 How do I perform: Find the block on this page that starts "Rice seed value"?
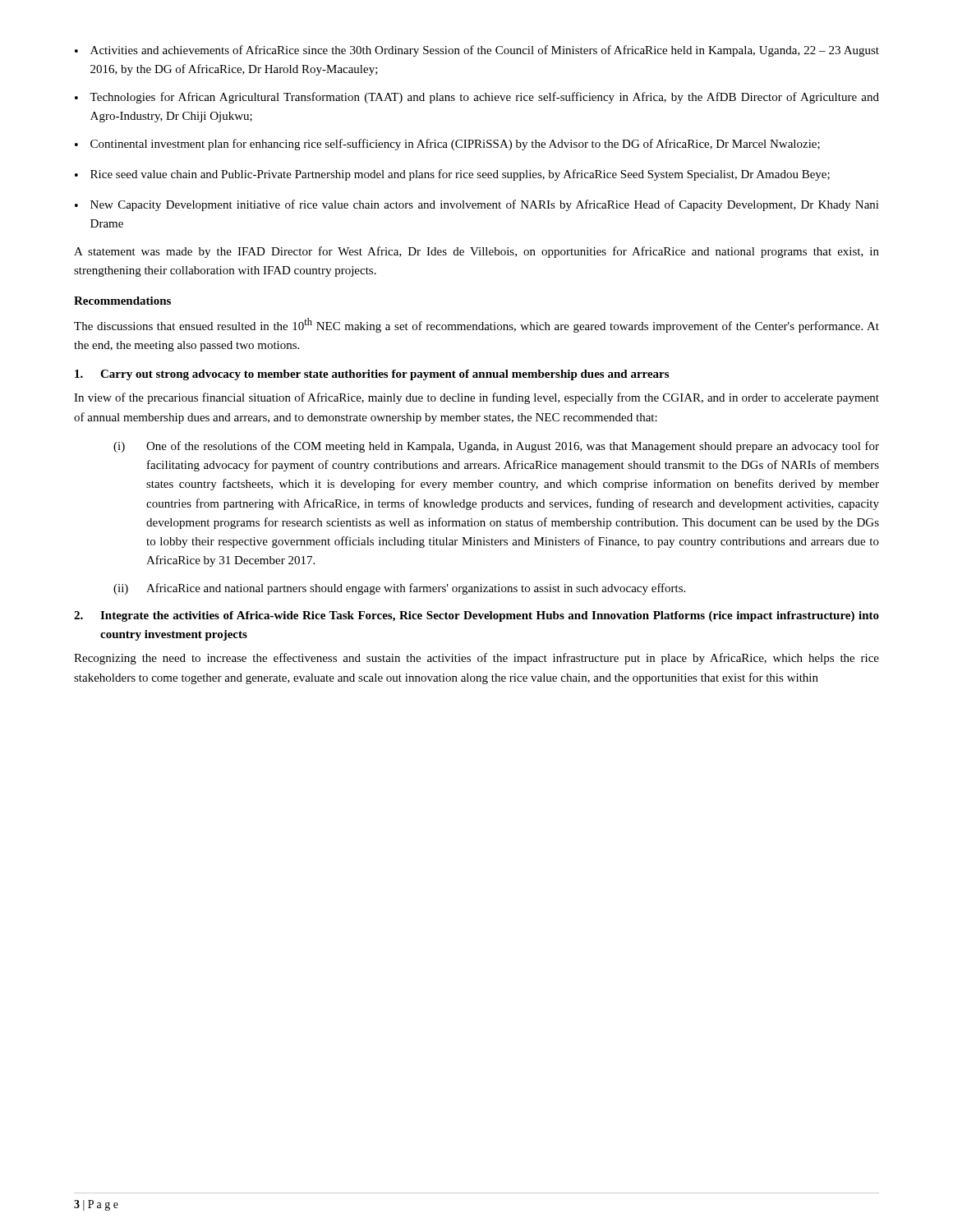coord(460,174)
